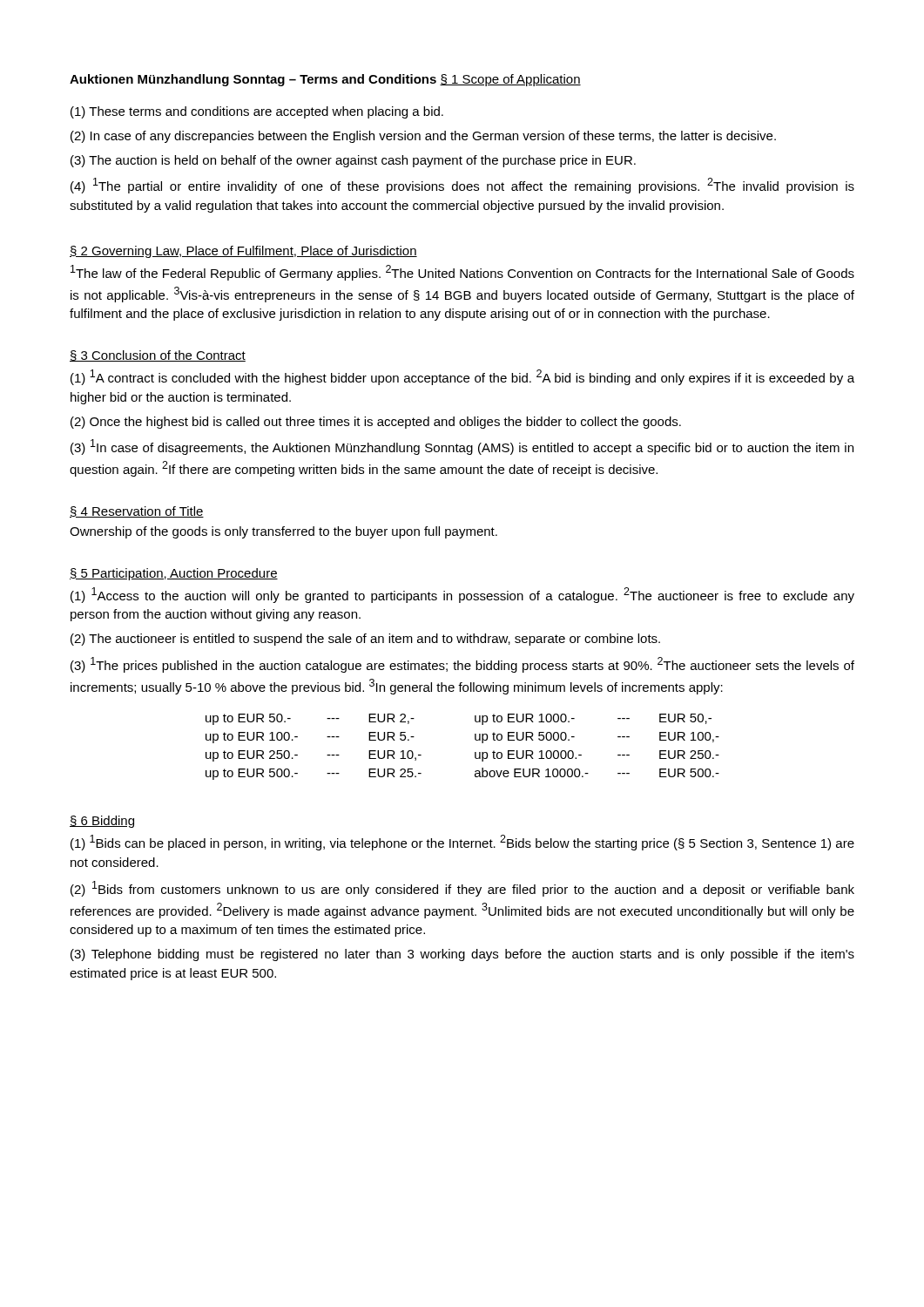Point to the region starting "§ 5 Participation, Auction Procedure"
Viewport: 924px width, 1307px height.
tap(174, 572)
